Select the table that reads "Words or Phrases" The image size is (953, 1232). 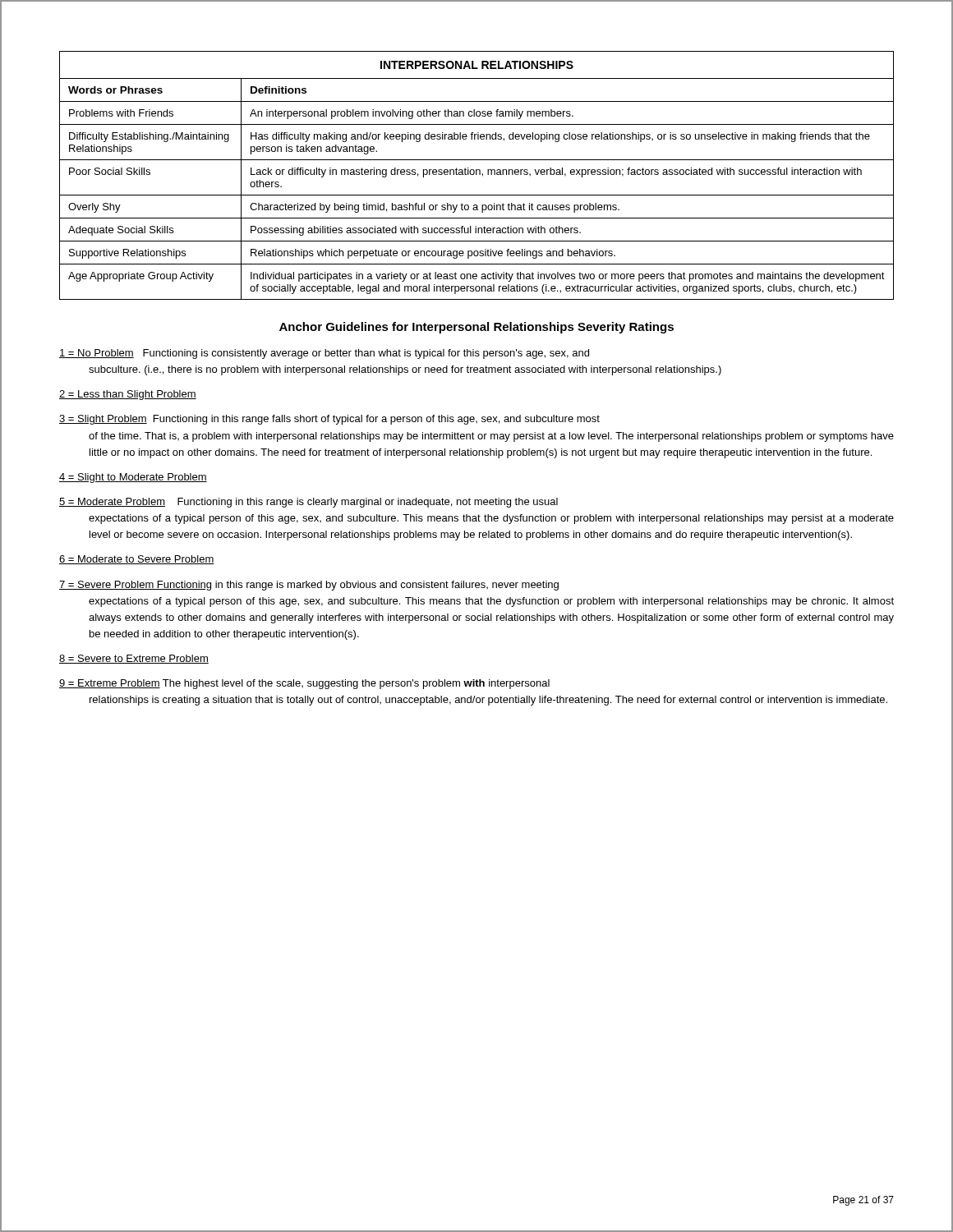coord(476,175)
